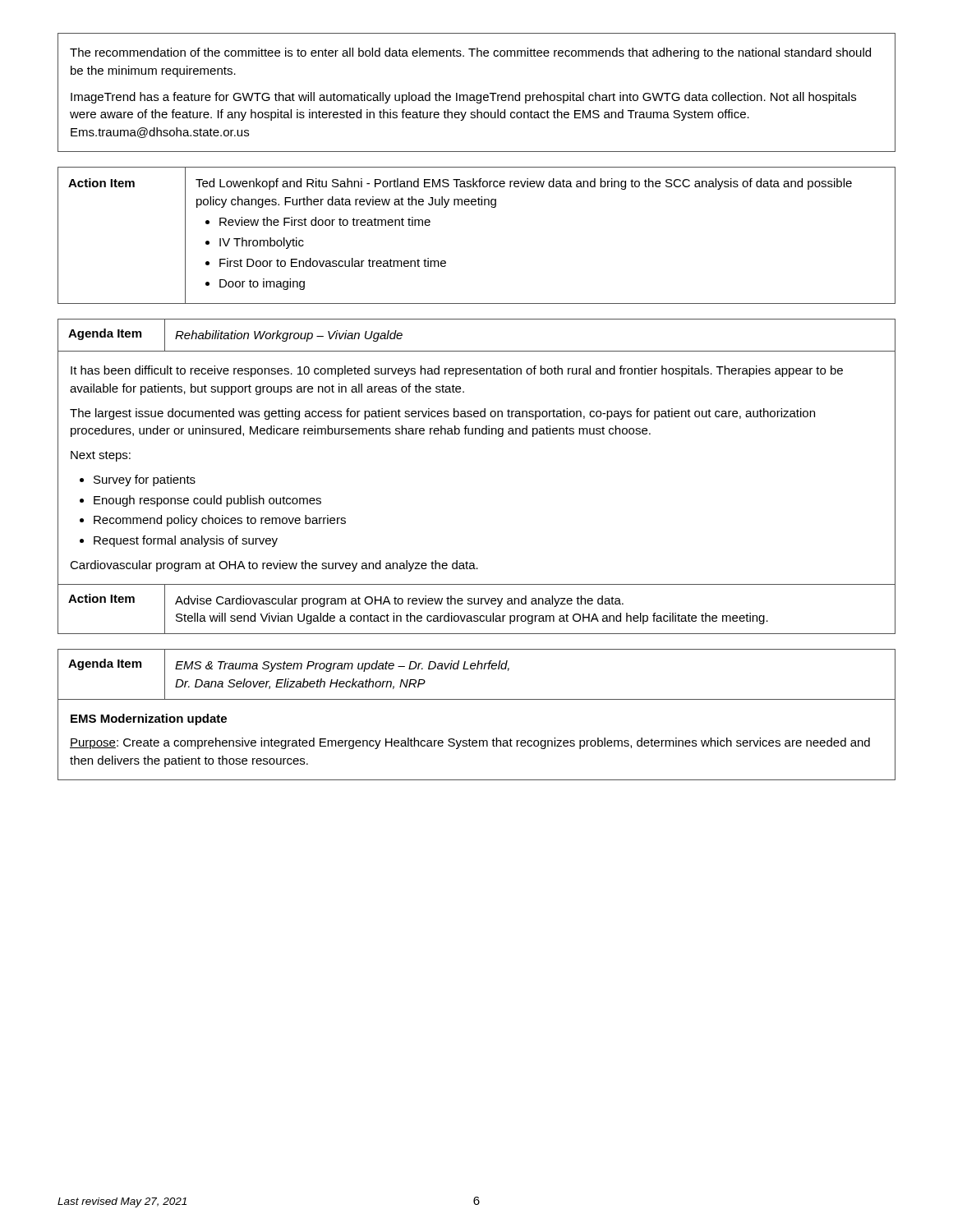Where does it say "Recommend policy choices to remove barriers"?
This screenshot has width=953, height=1232.
[220, 520]
